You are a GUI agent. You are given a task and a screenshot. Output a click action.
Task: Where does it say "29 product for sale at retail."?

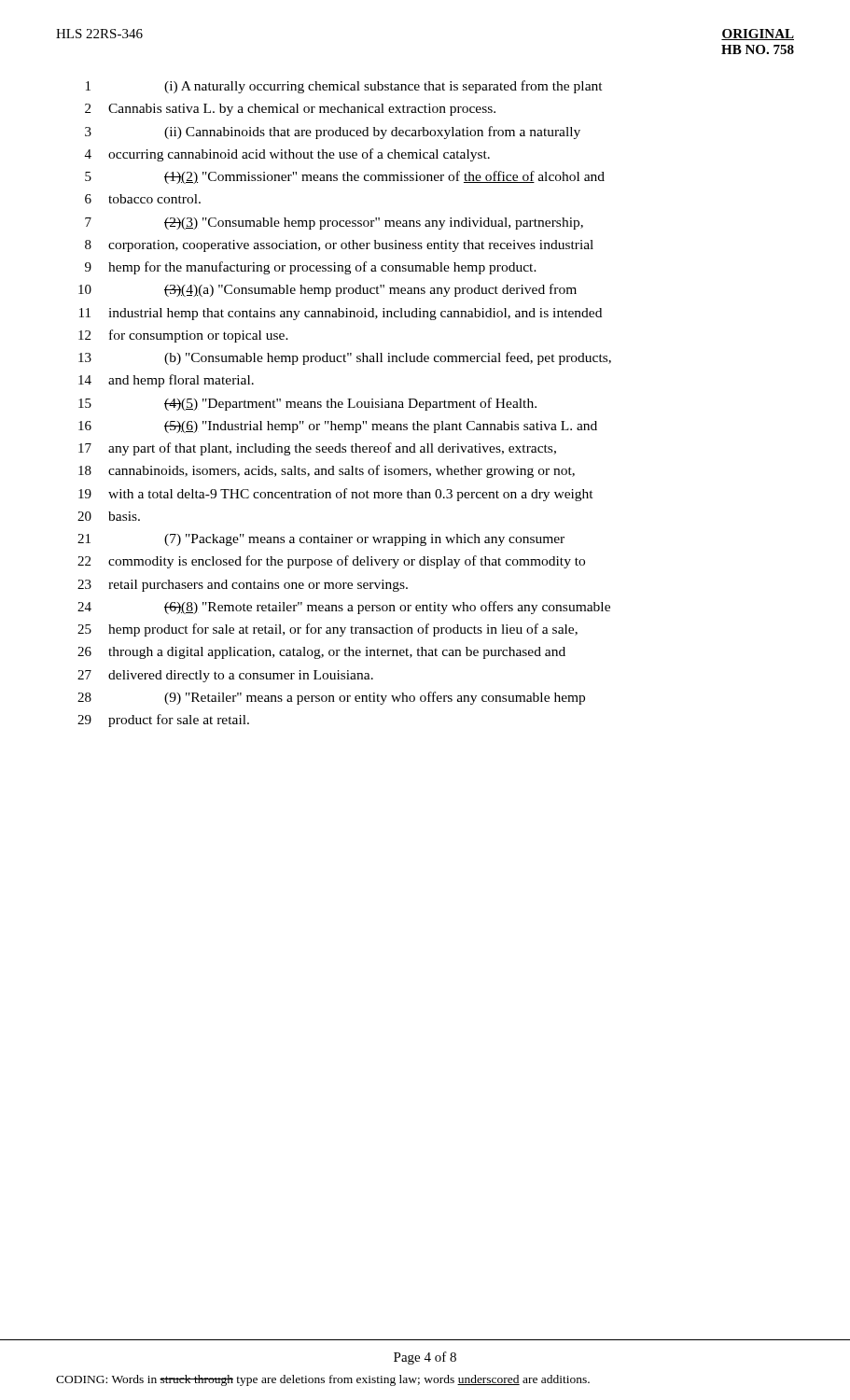[163, 721]
